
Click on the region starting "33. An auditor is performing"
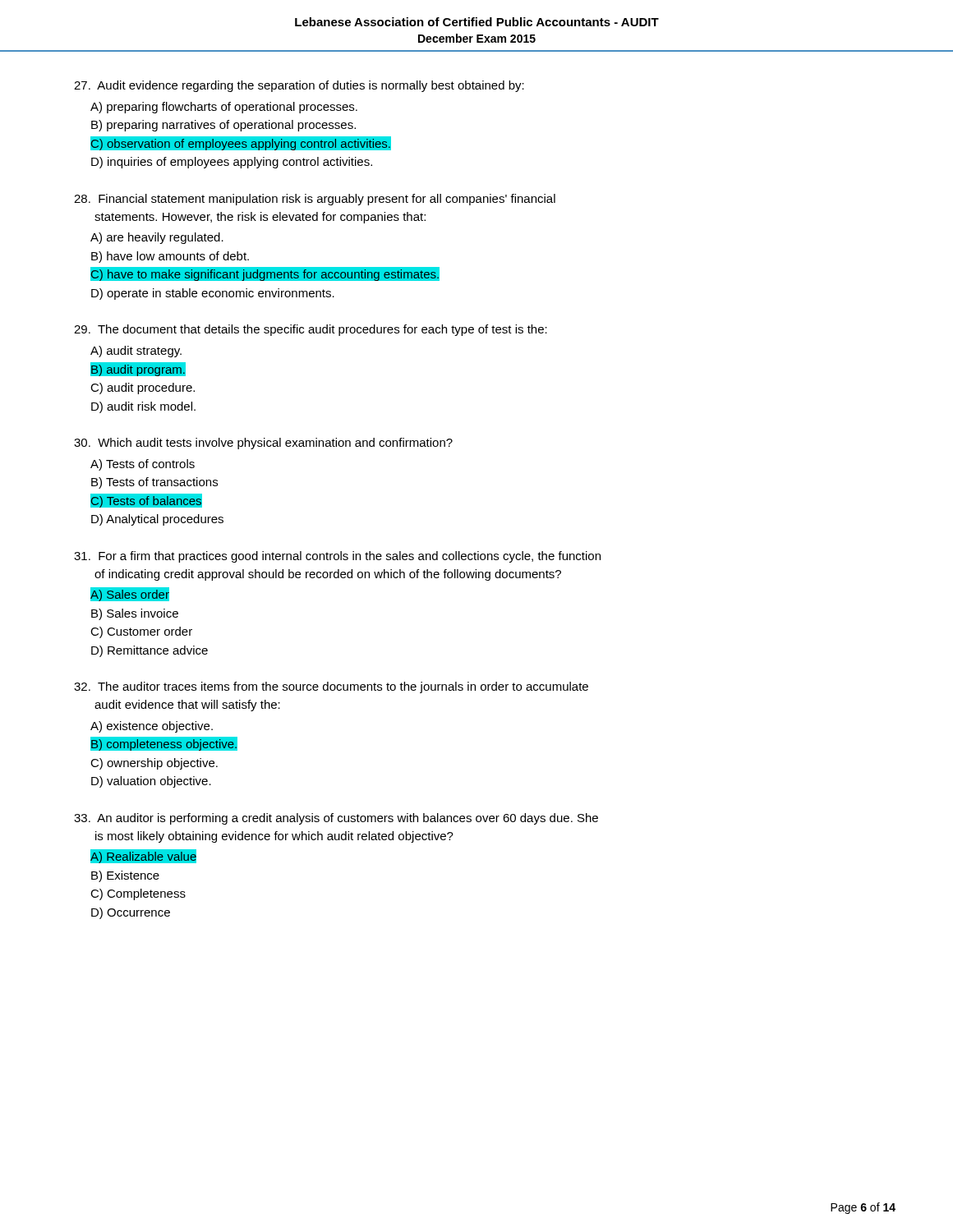[336, 819]
